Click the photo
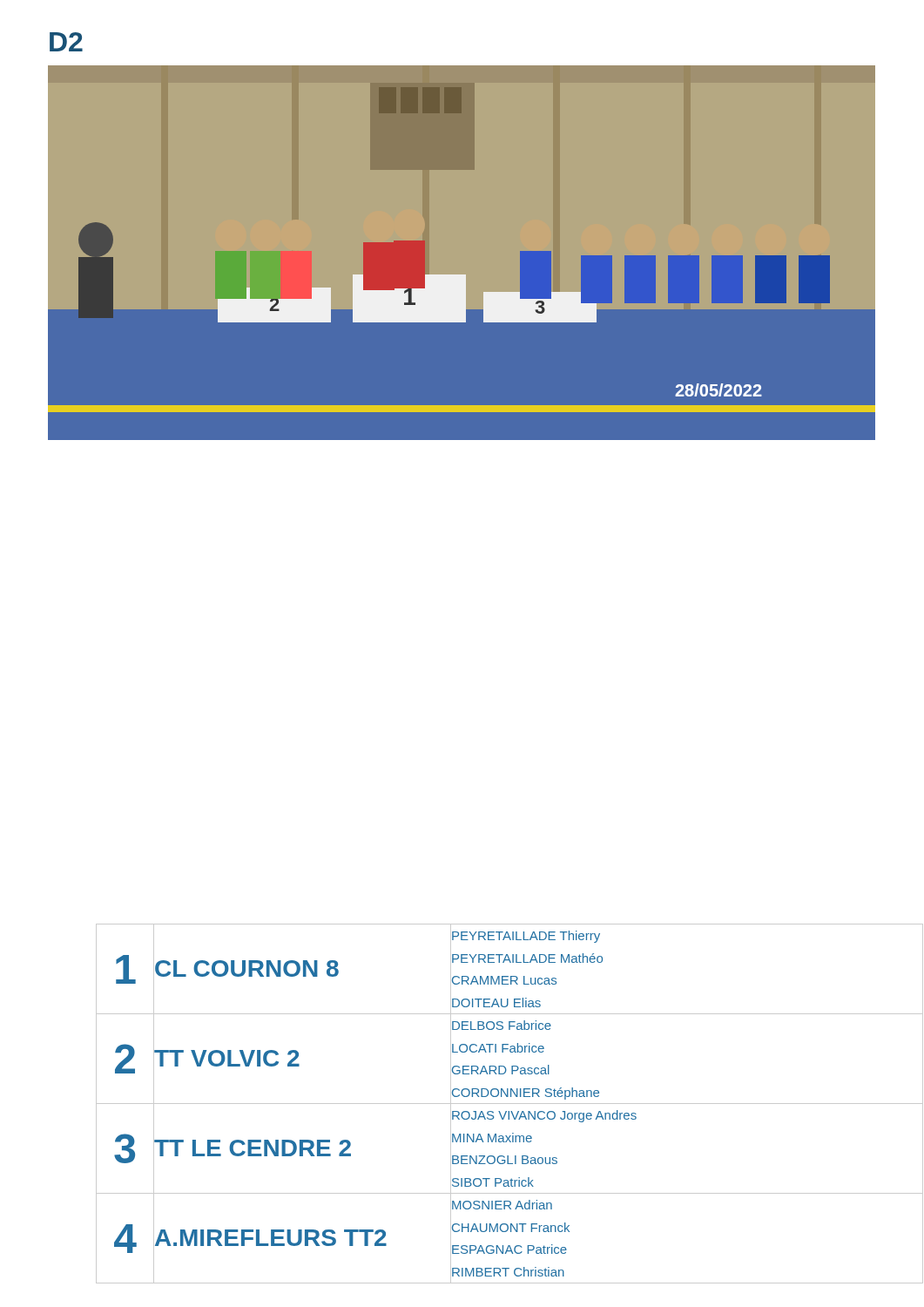924x1307 pixels. (x=462, y=253)
